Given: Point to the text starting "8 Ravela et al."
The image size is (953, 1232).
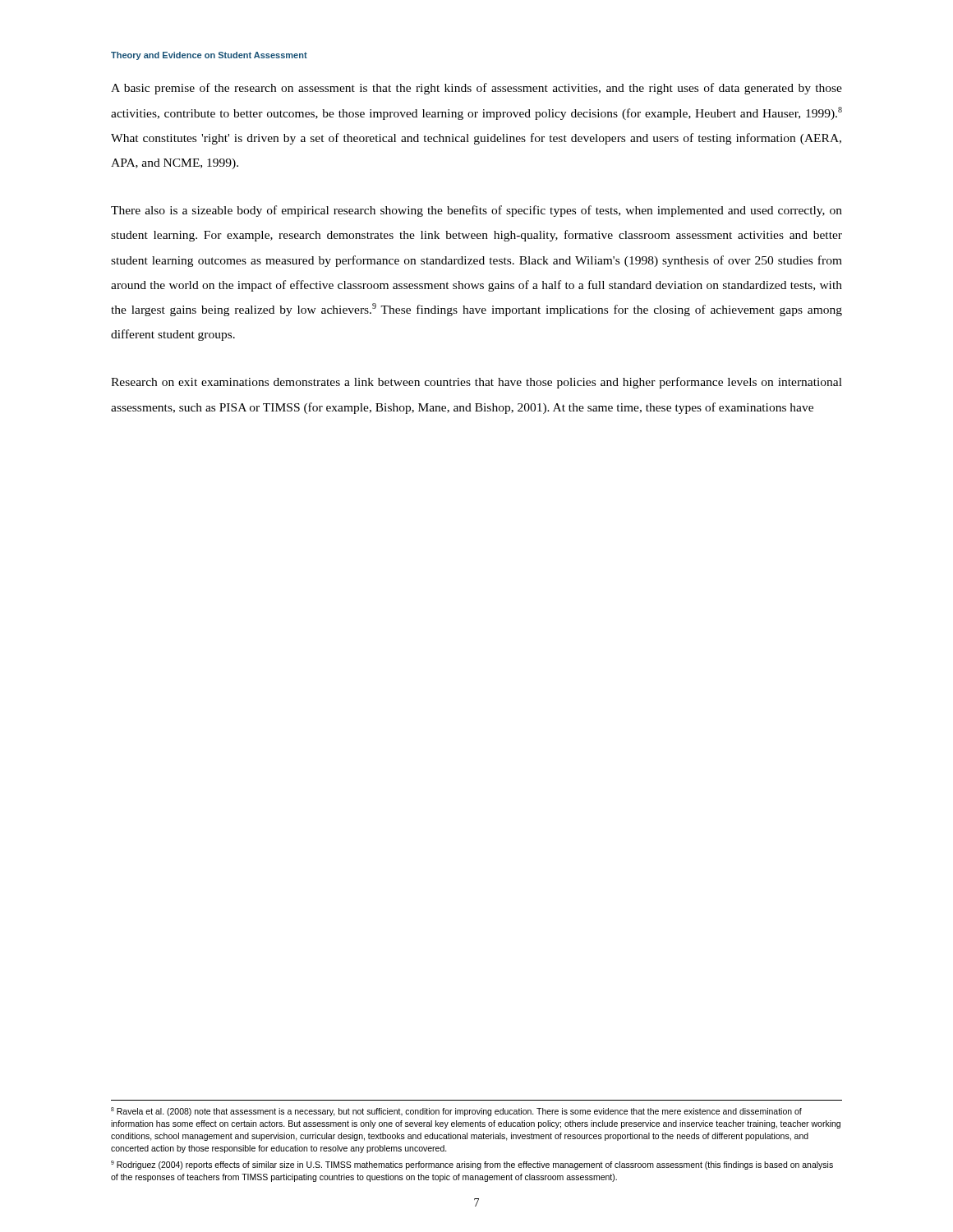Looking at the screenshot, I should [476, 1130].
